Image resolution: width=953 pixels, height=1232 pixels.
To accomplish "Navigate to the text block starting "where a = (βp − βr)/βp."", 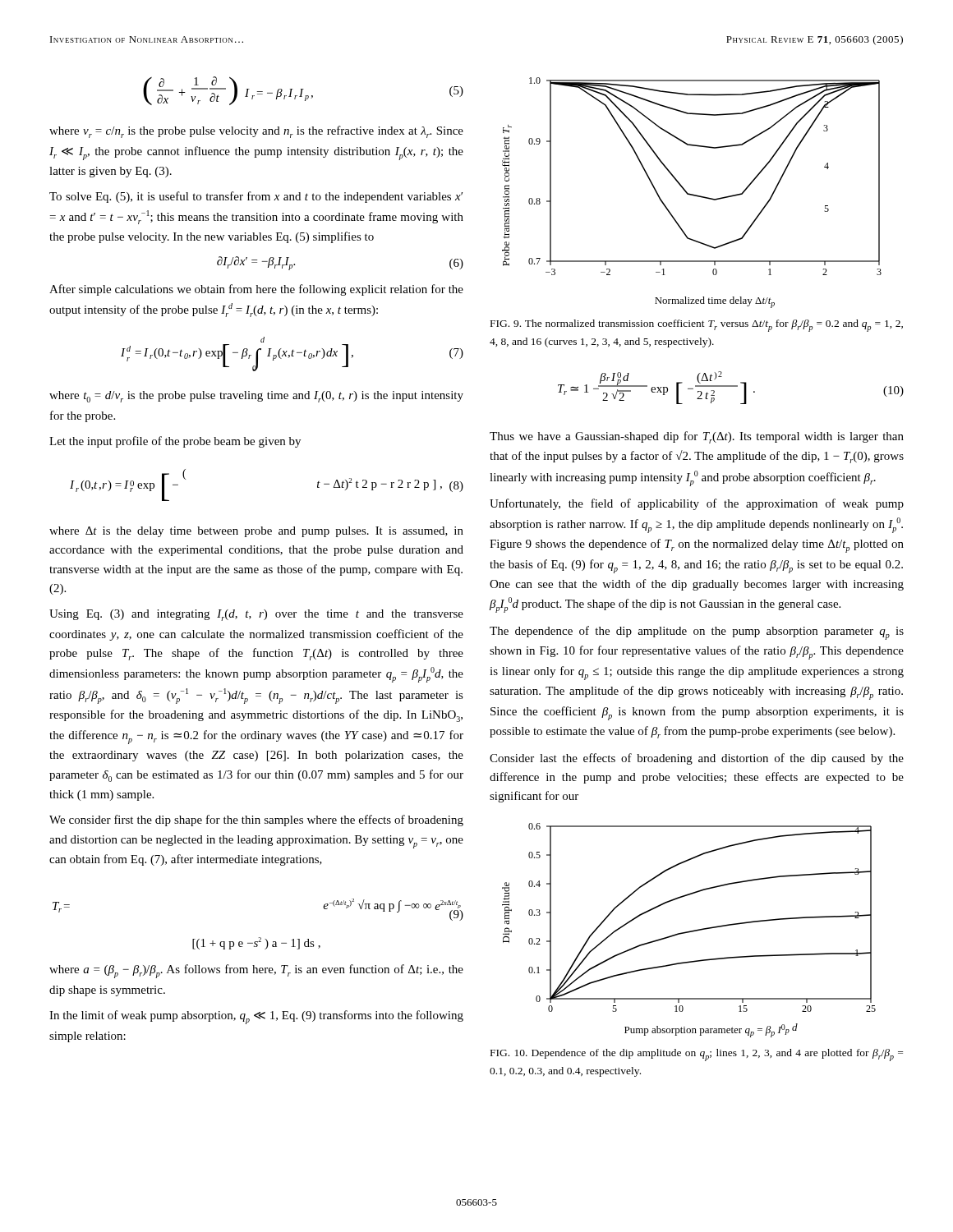I will (256, 979).
